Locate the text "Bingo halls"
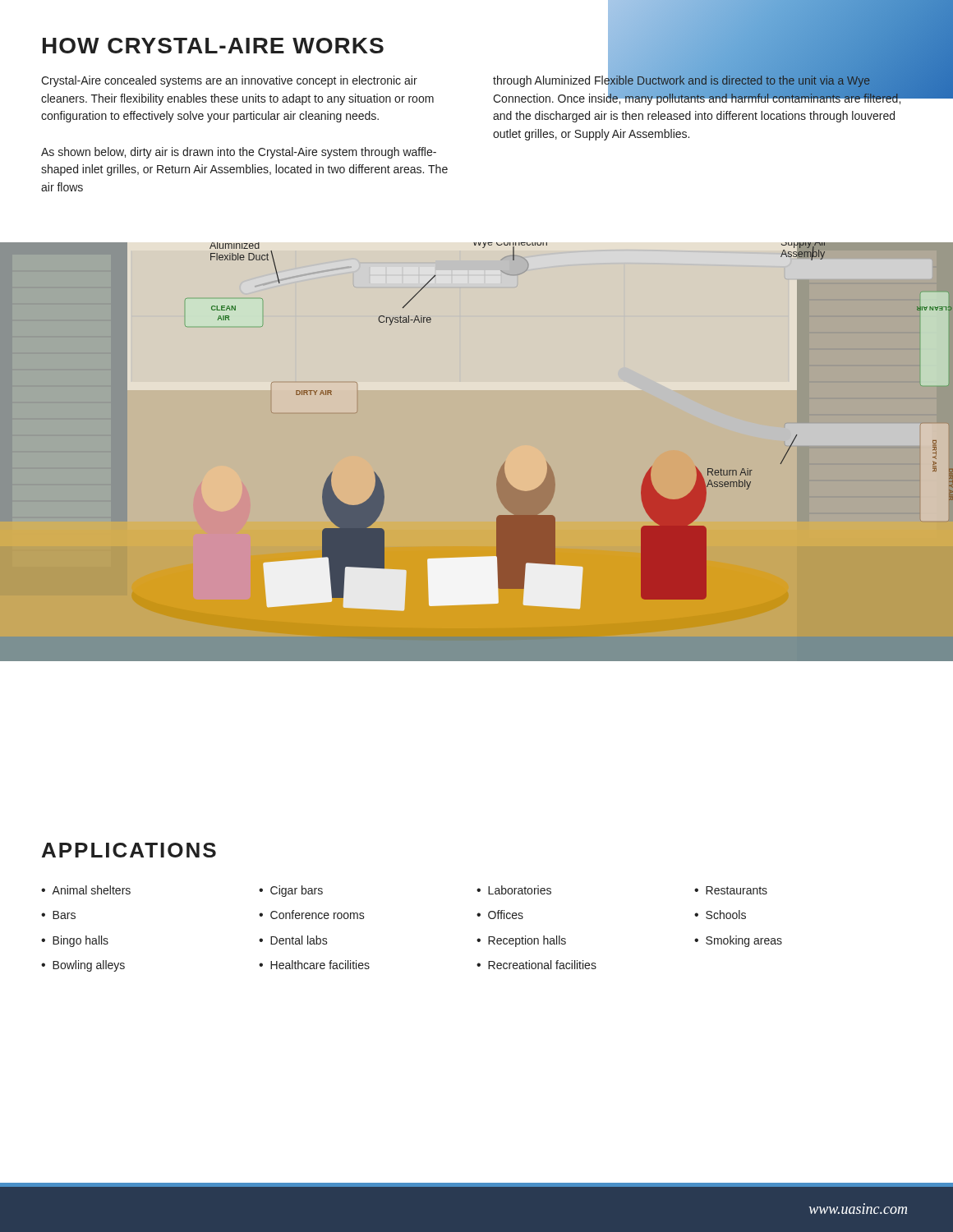953x1232 pixels. click(x=70, y=941)
